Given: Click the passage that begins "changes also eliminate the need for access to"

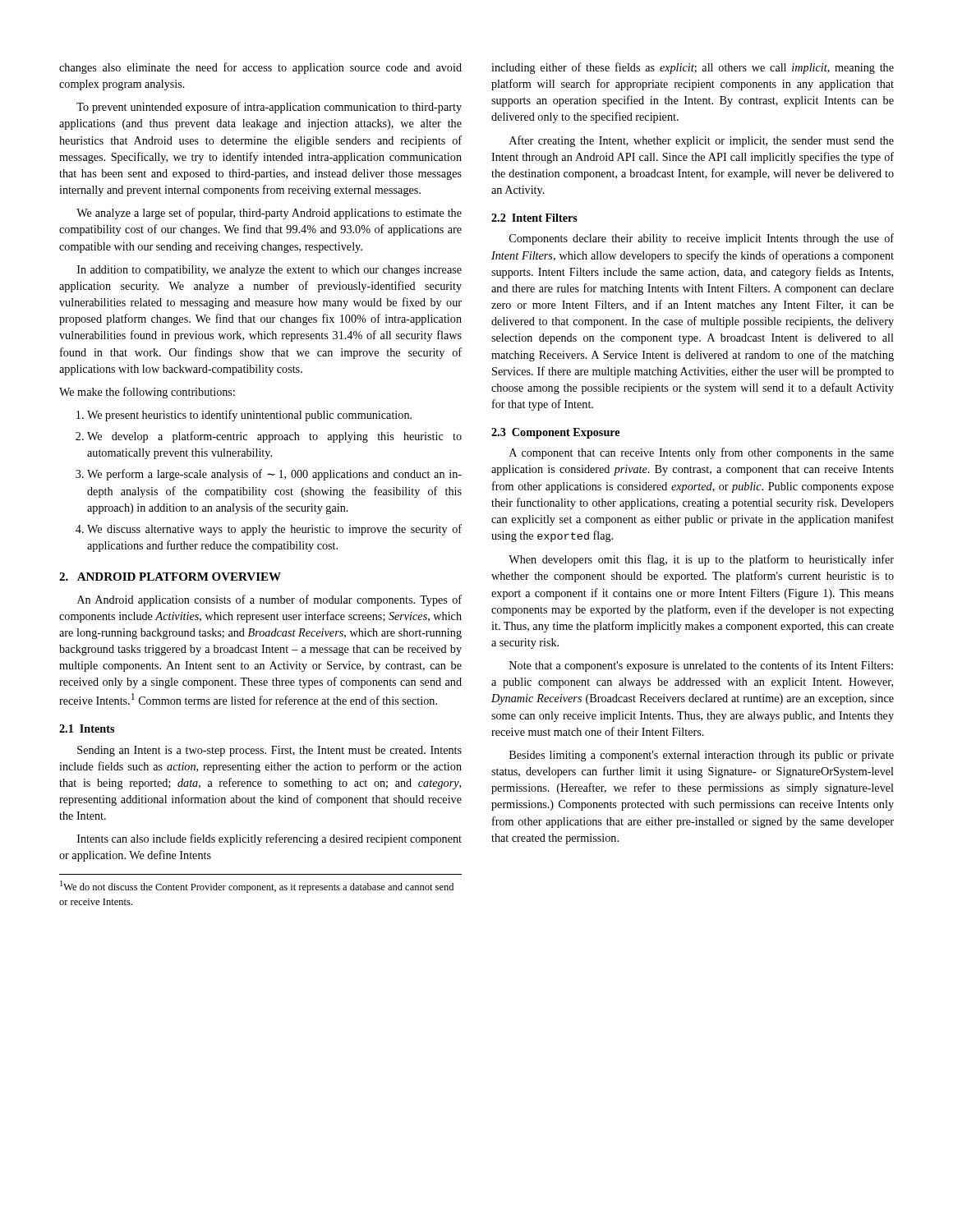Looking at the screenshot, I should (260, 230).
